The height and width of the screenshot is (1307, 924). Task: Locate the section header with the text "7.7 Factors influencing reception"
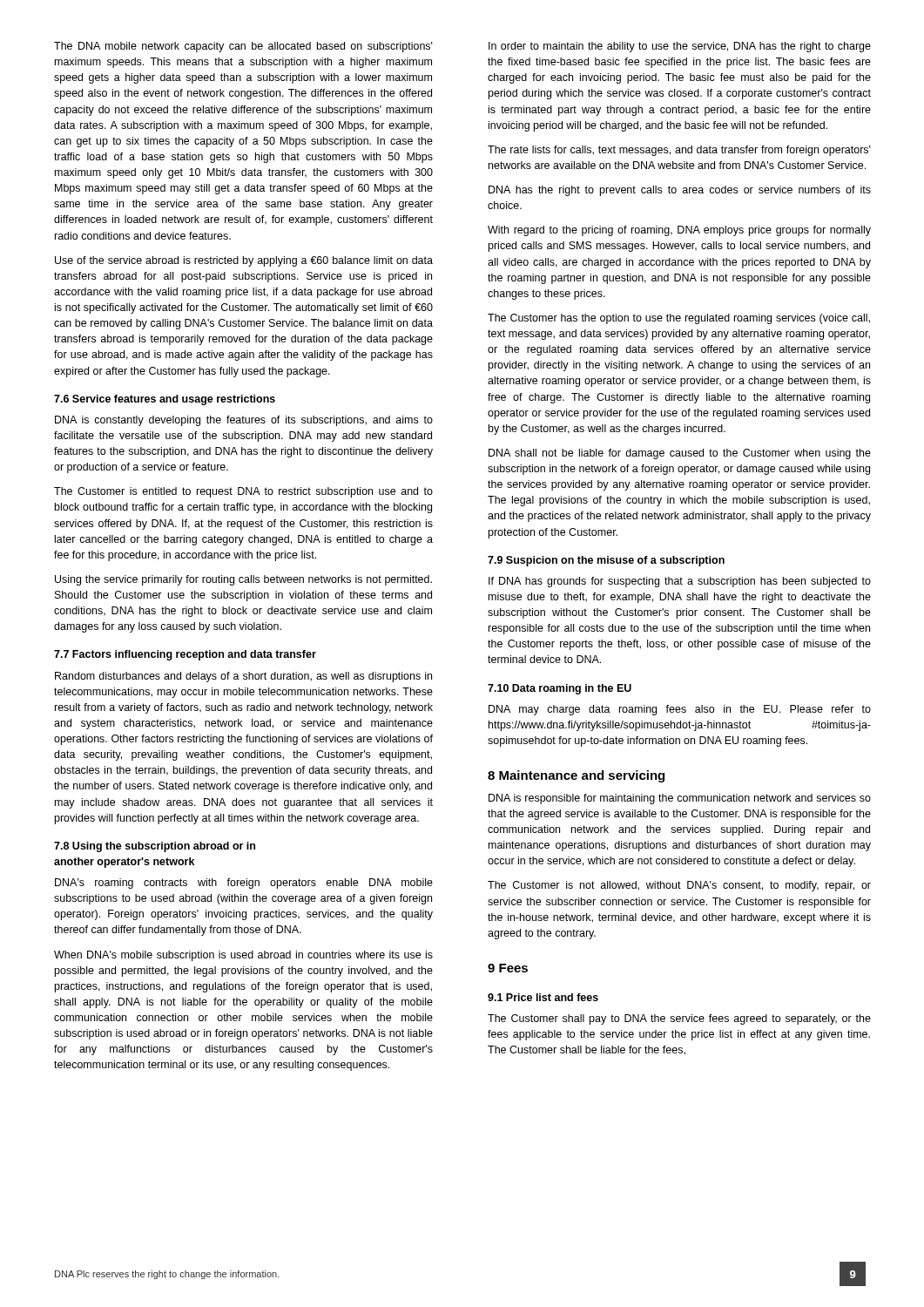point(243,655)
